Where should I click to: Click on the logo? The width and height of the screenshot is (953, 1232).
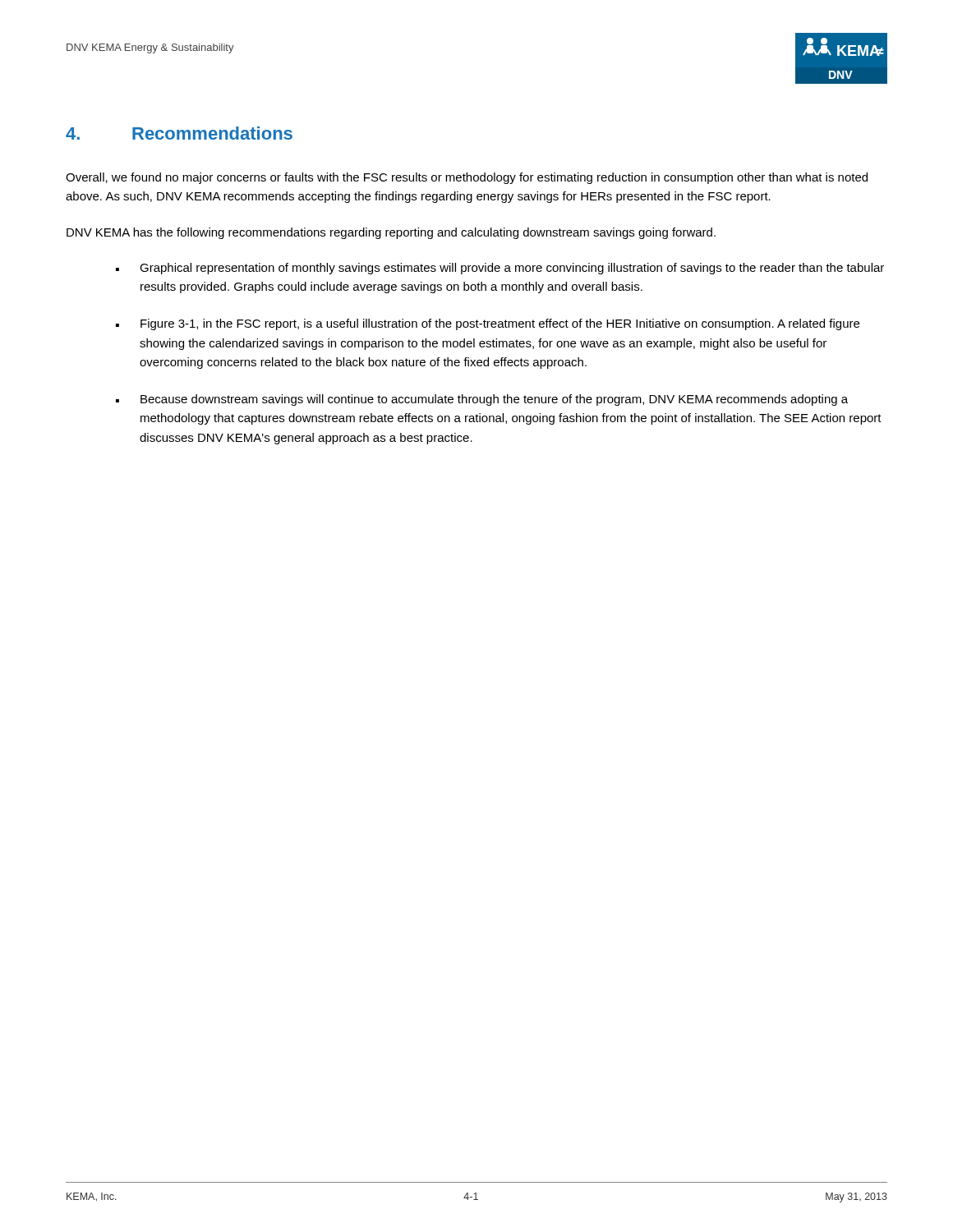(x=841, y=60)
